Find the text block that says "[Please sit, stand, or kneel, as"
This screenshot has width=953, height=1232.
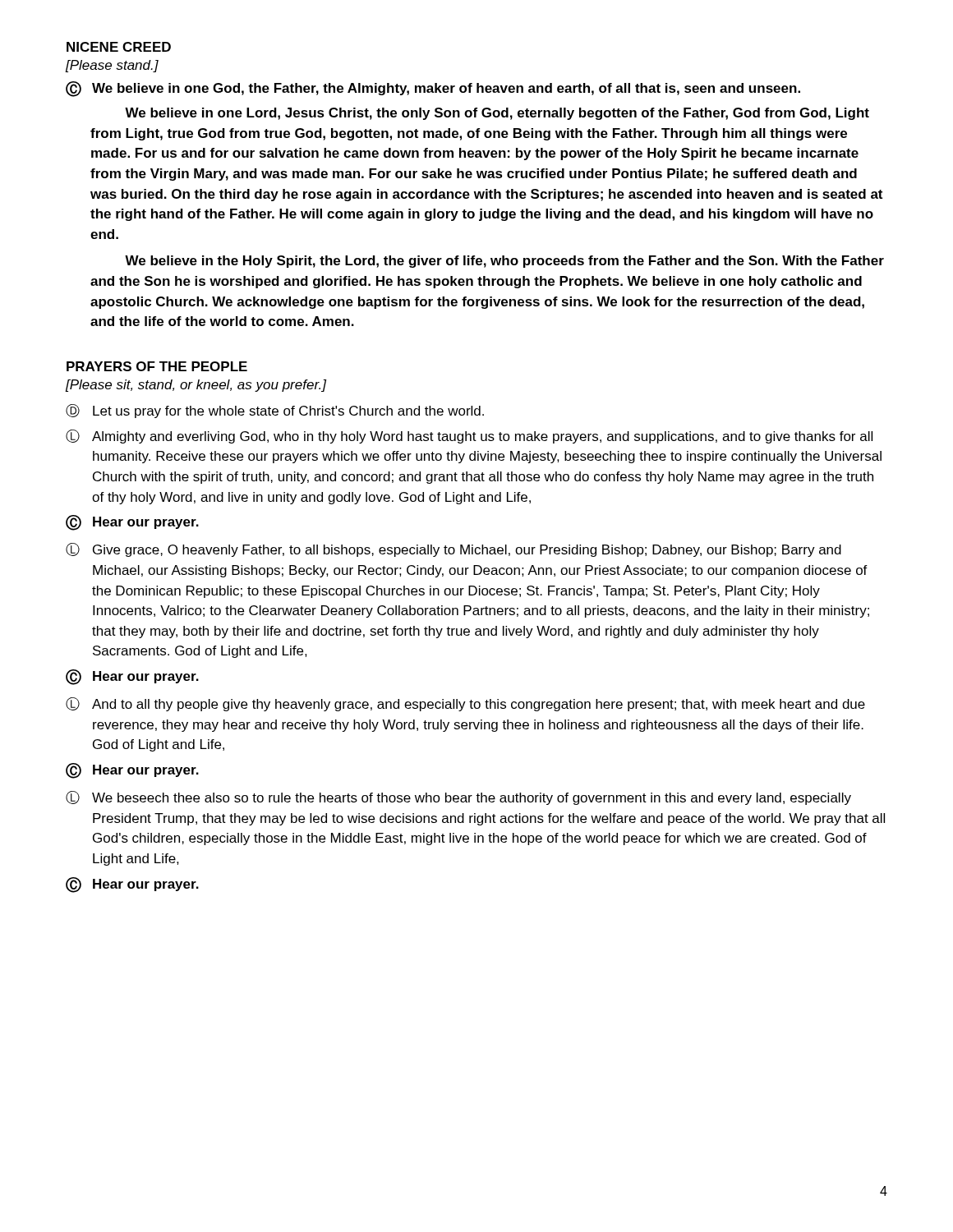pyautogui.click(x=196, y=385)
